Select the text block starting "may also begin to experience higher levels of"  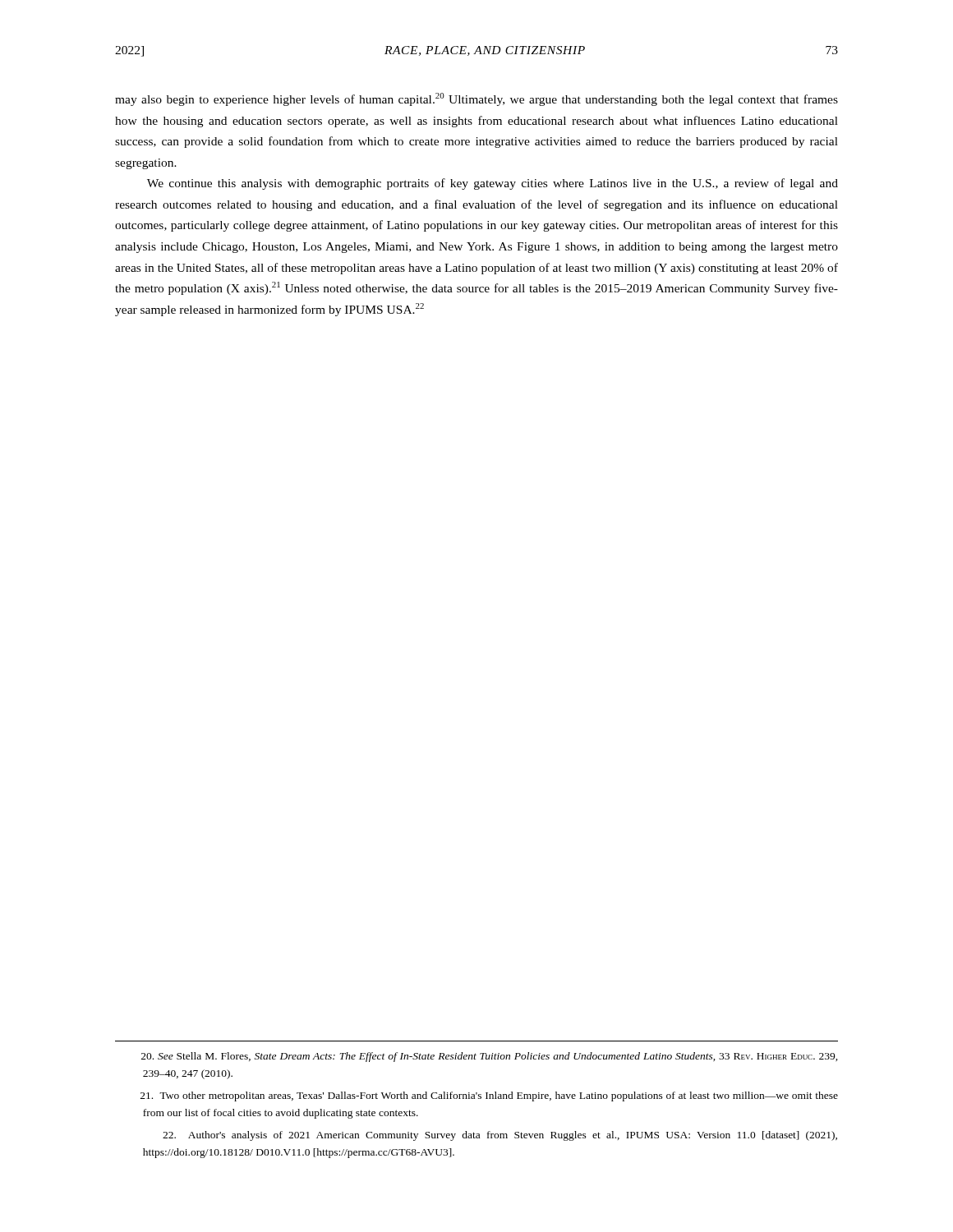tap(476, 131)
